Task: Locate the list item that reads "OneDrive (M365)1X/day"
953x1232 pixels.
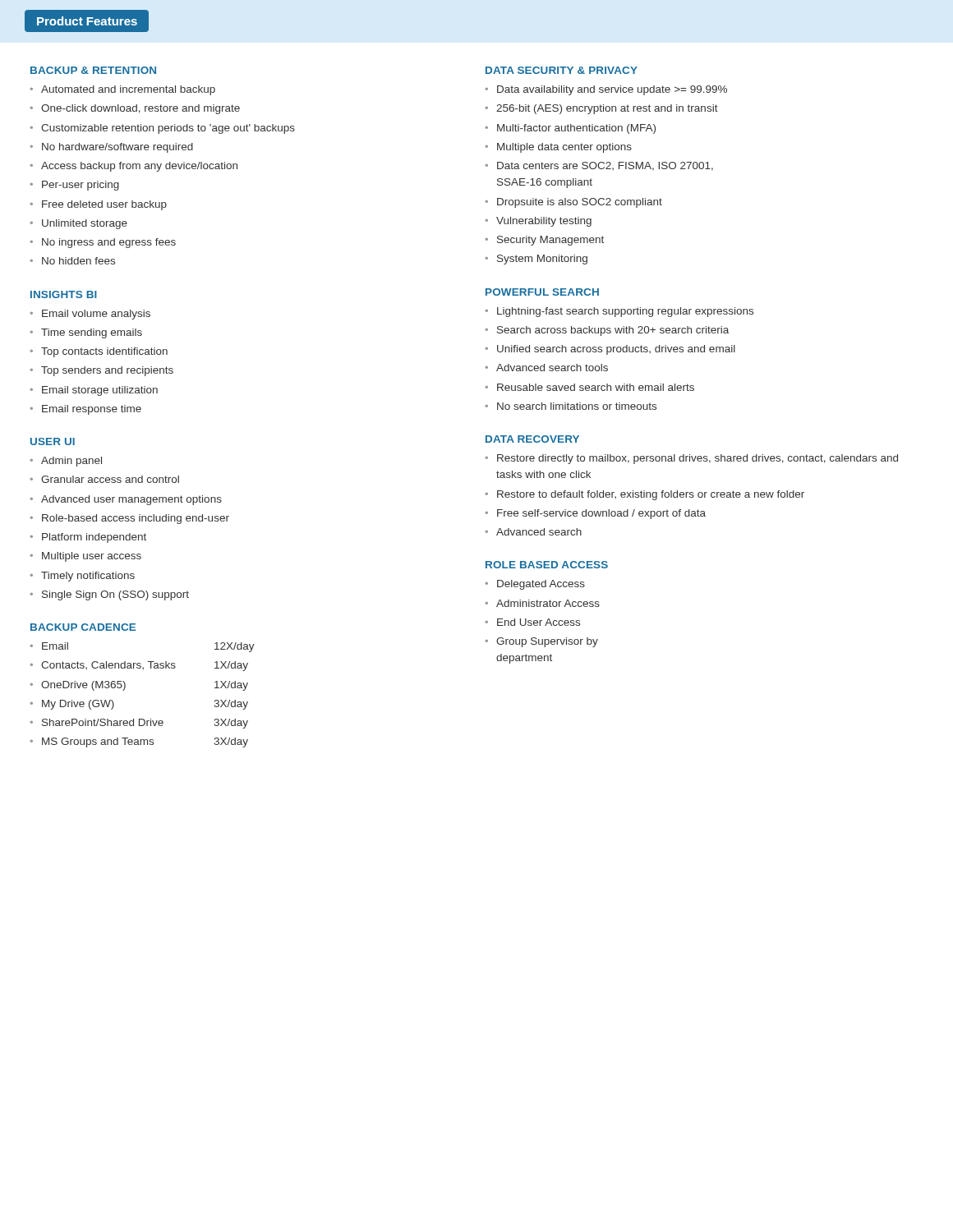Action: tap(83, 685)
